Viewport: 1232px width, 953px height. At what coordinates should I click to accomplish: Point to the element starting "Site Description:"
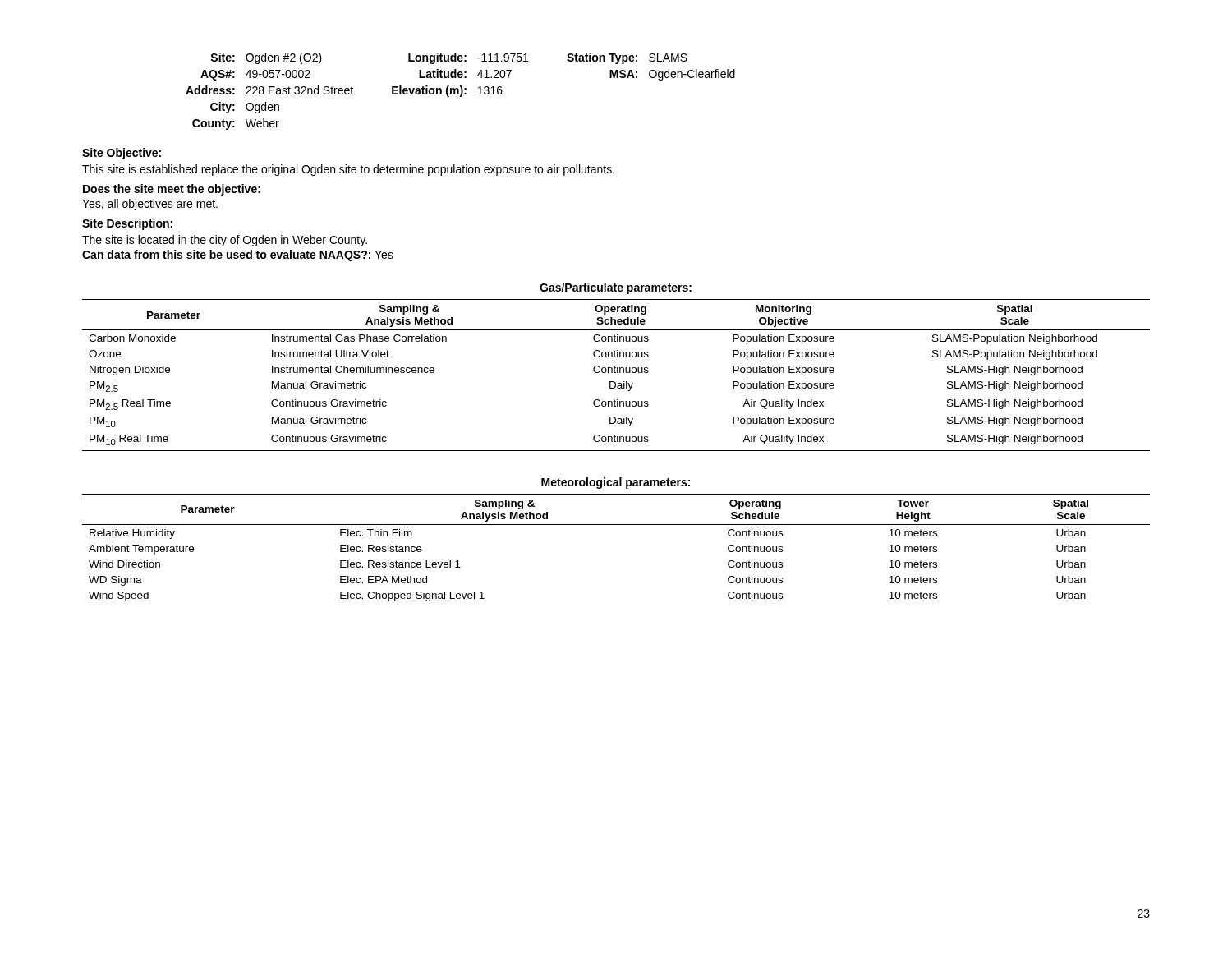point(128,223)
